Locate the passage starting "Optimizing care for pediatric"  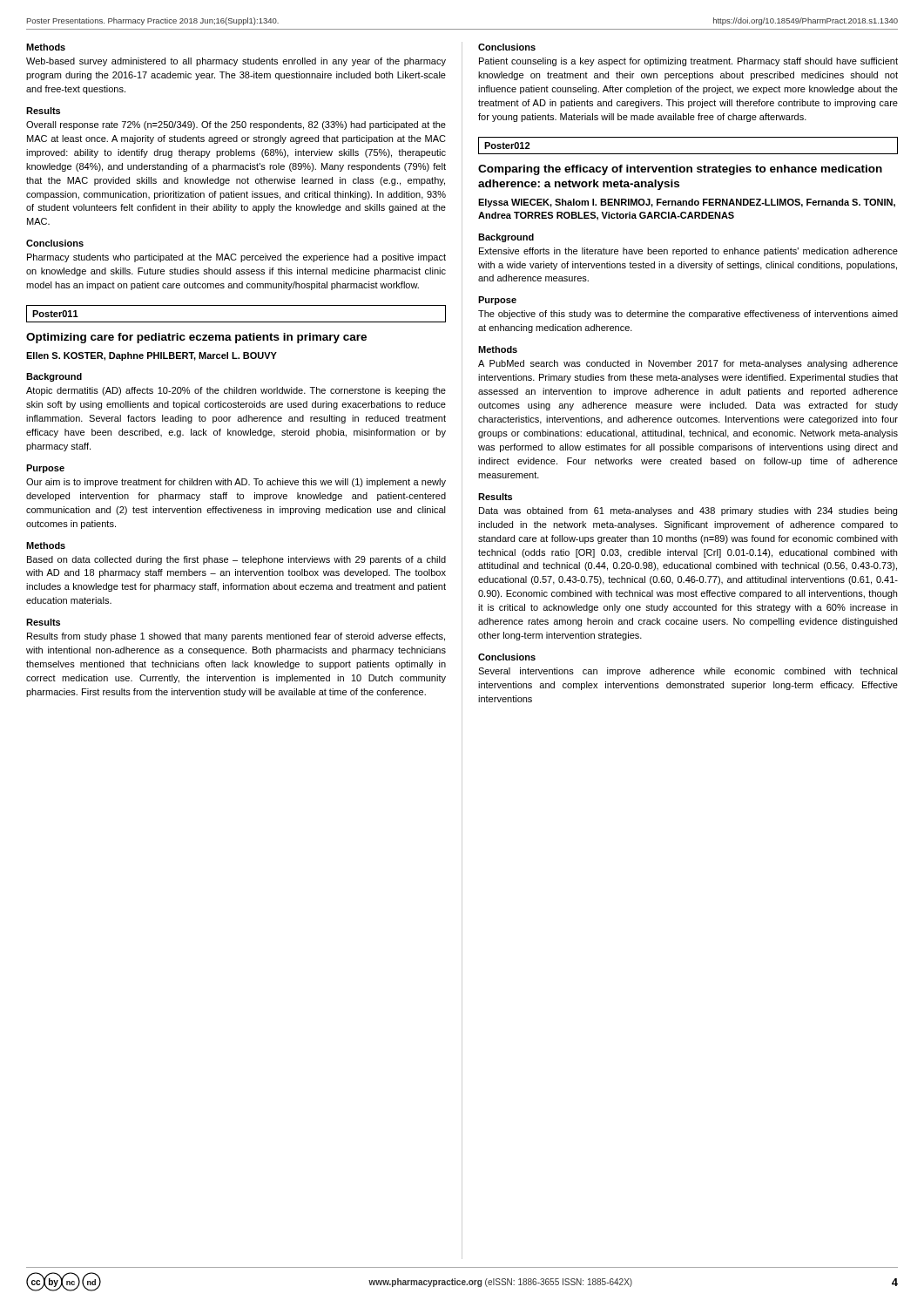pyautogui.click(x=197, y=337)
